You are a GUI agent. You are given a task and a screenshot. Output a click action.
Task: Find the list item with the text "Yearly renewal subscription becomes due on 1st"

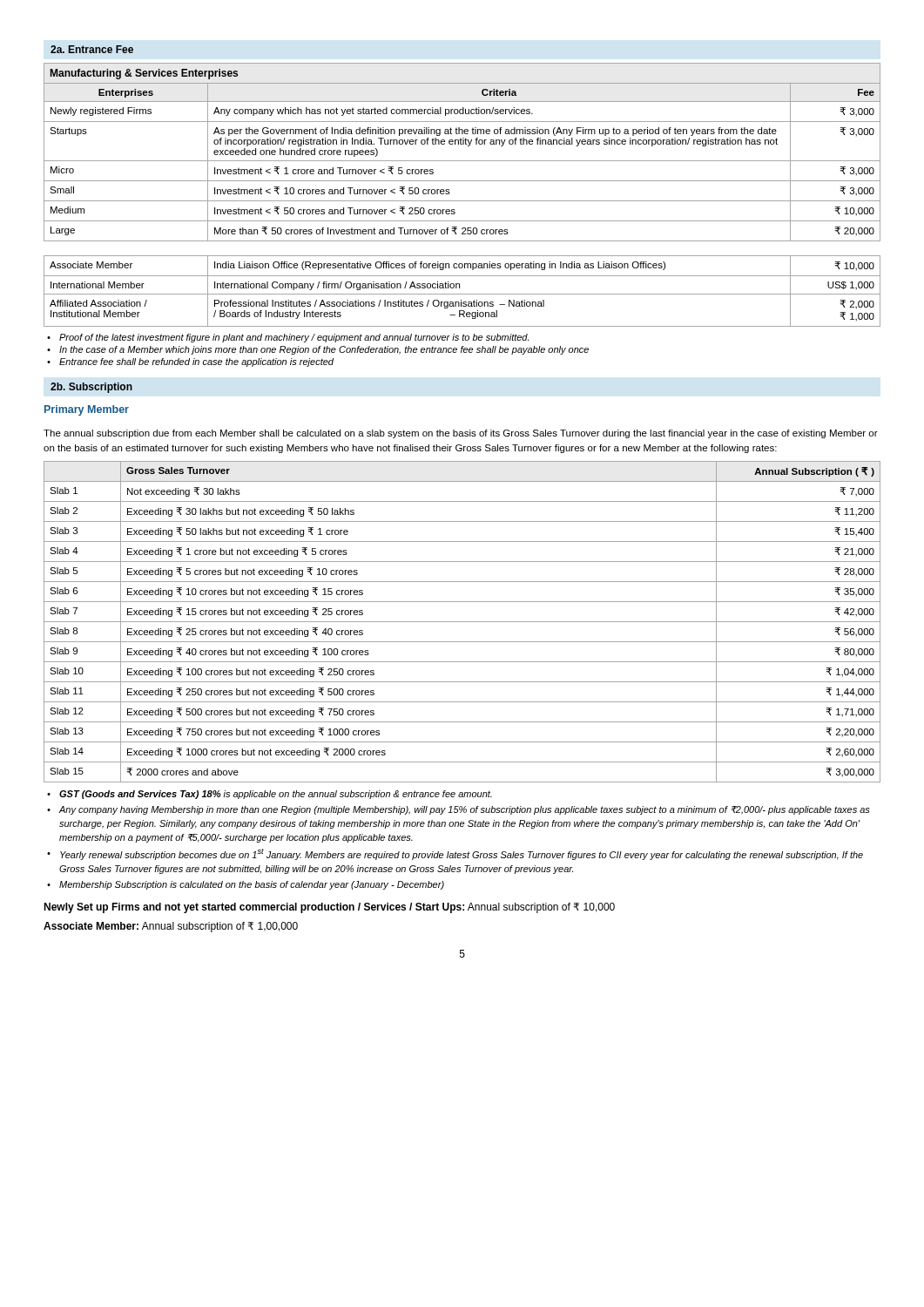[461, 861]
